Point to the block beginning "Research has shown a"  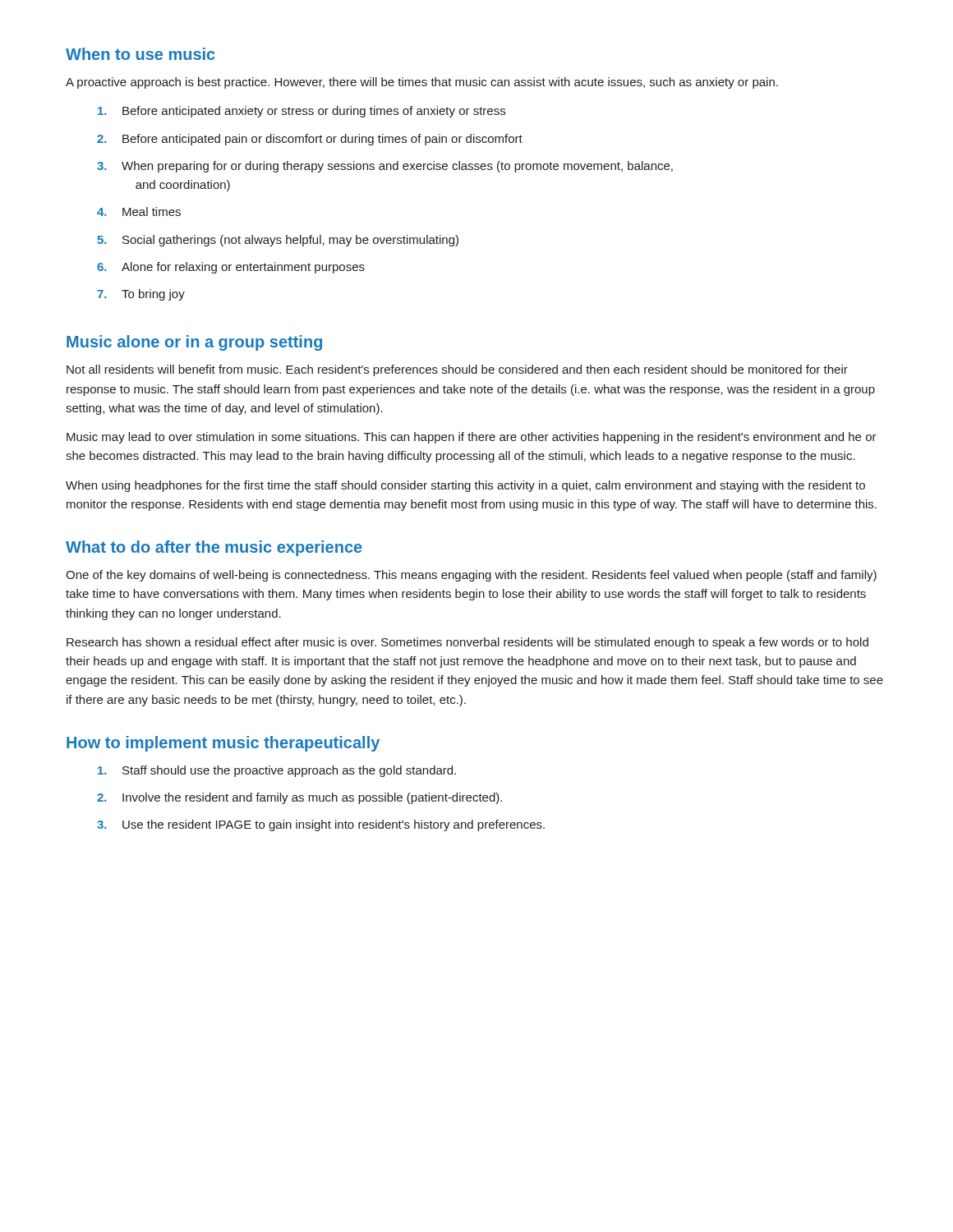pos(474,670)
